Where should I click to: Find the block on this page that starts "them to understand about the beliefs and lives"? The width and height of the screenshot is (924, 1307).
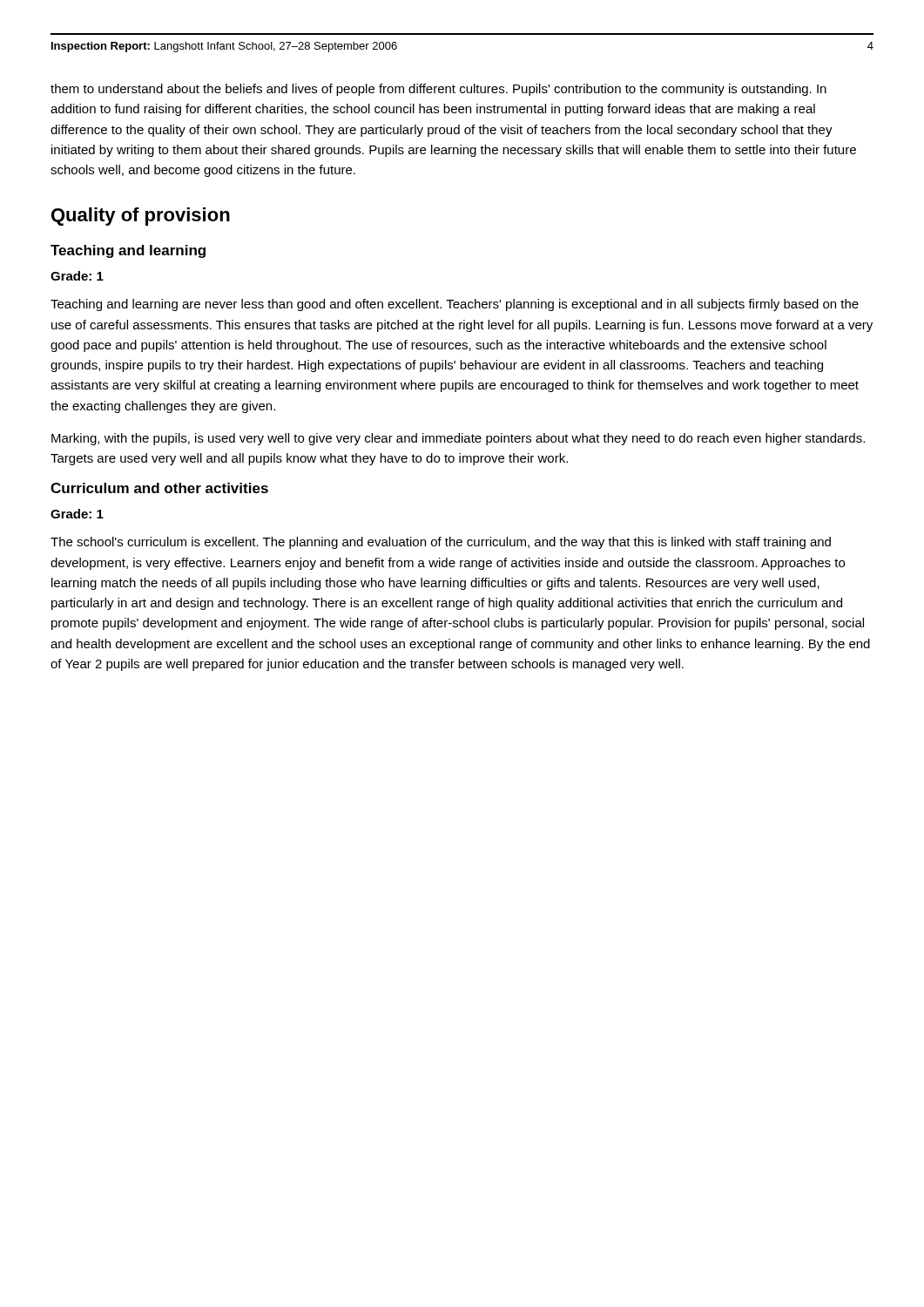click(x=454, y=129)
